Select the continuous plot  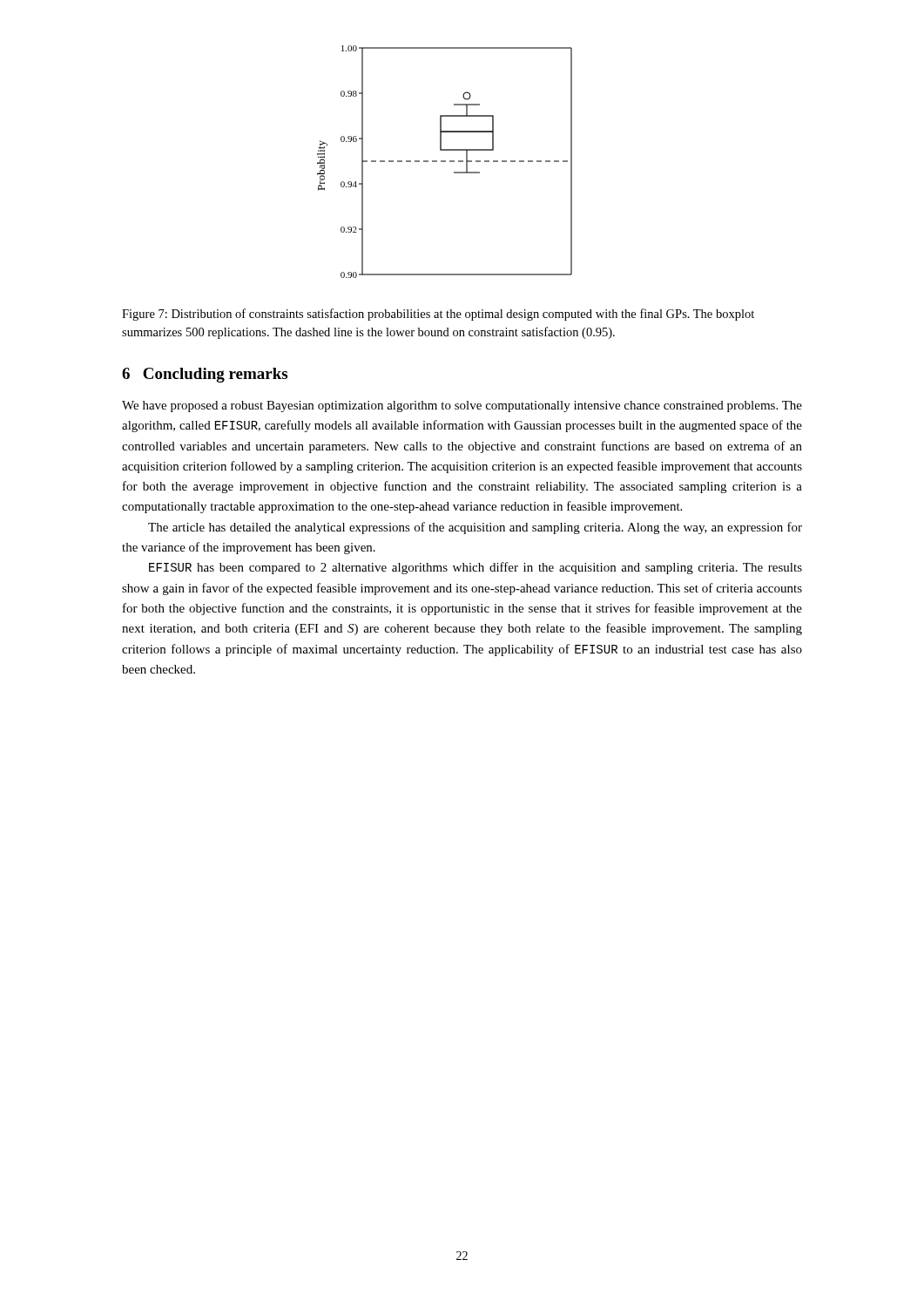tap(462, 166)
